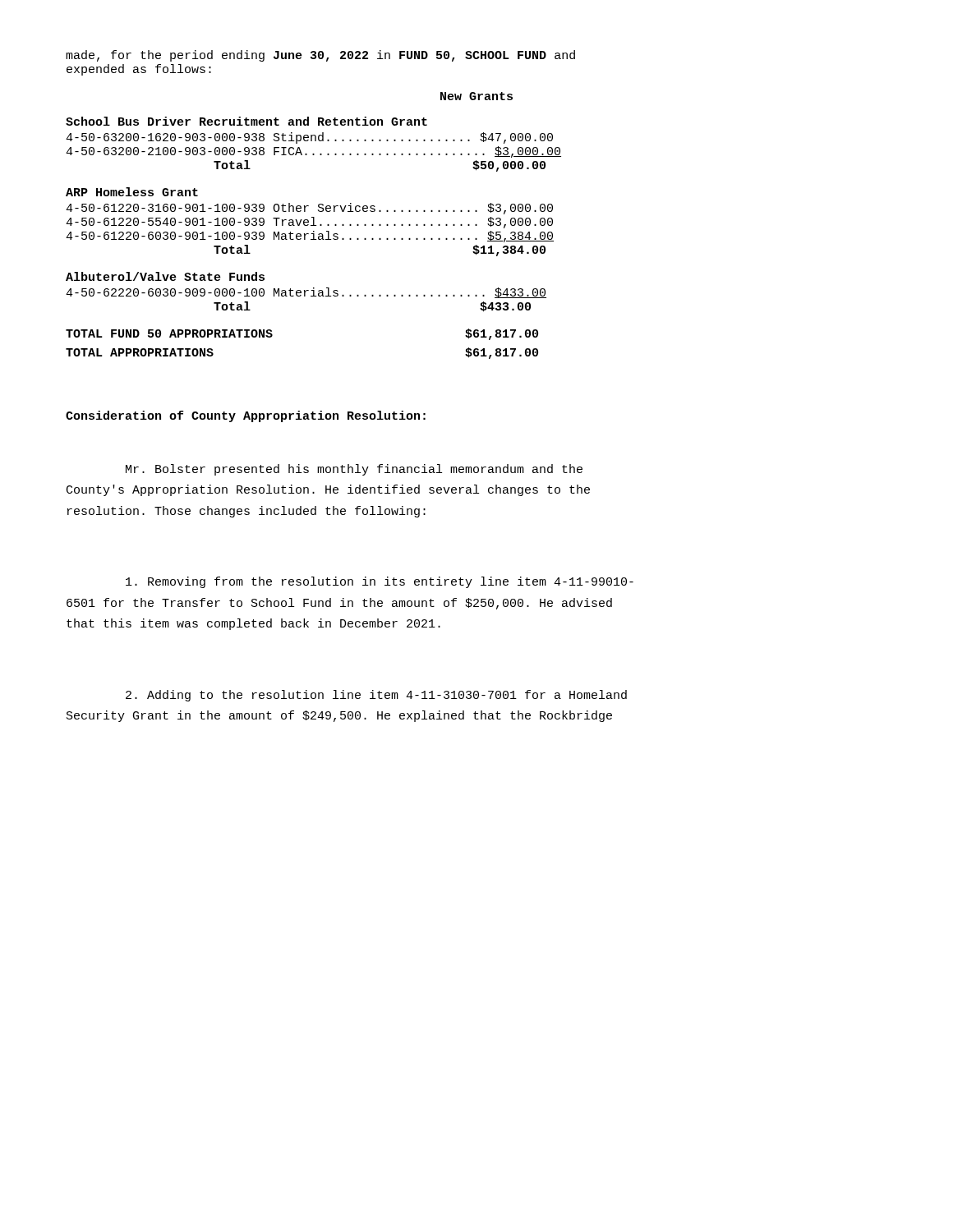Find the passage starting "TOTAL FUND 50 APPROPRIATIONS $61,817.00"
Image resolution: width=953 pixels, height=1232 pixels.
[x=173, y=335]
